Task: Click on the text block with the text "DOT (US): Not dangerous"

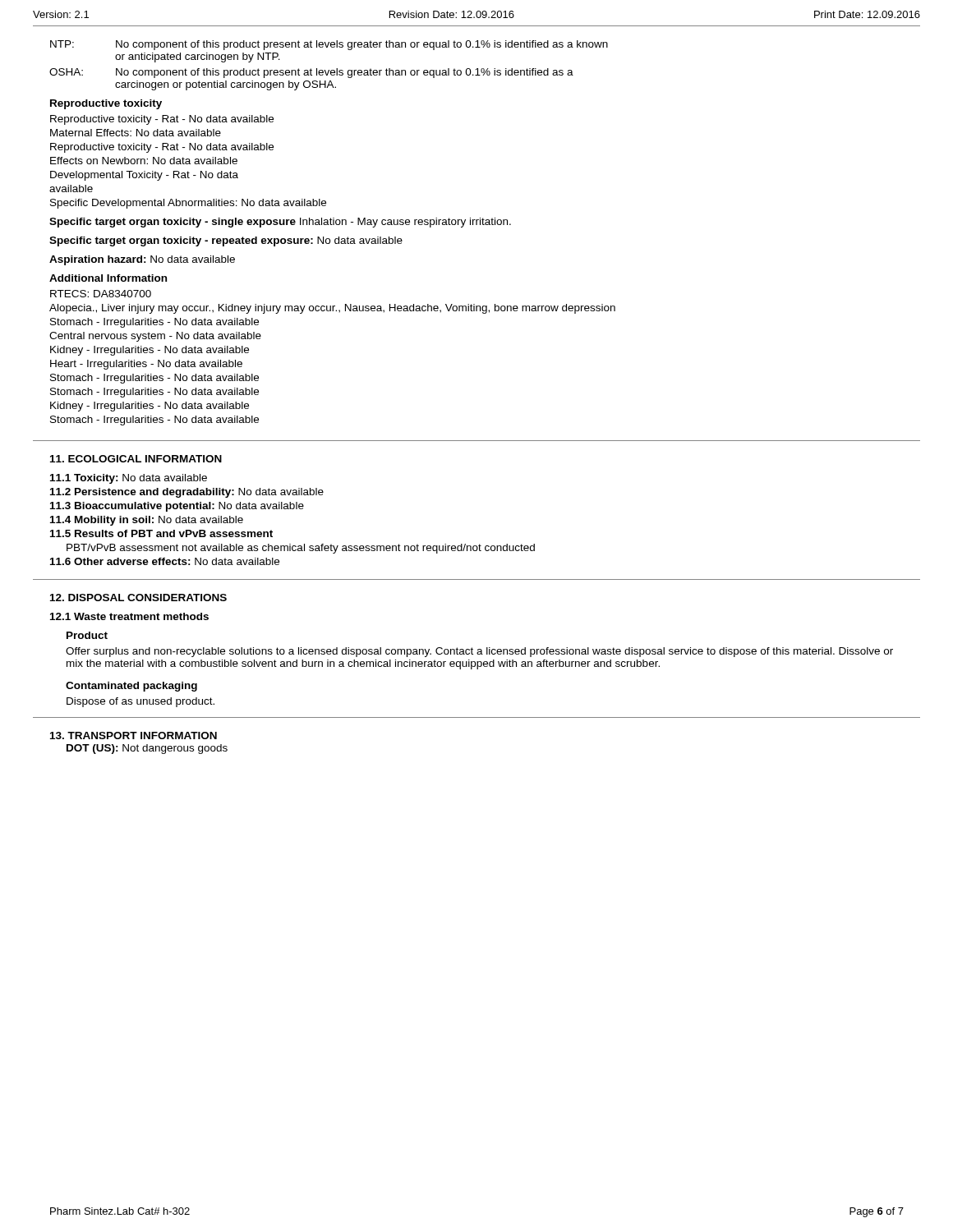Action: pyautogui.click(x=147, y=748)
